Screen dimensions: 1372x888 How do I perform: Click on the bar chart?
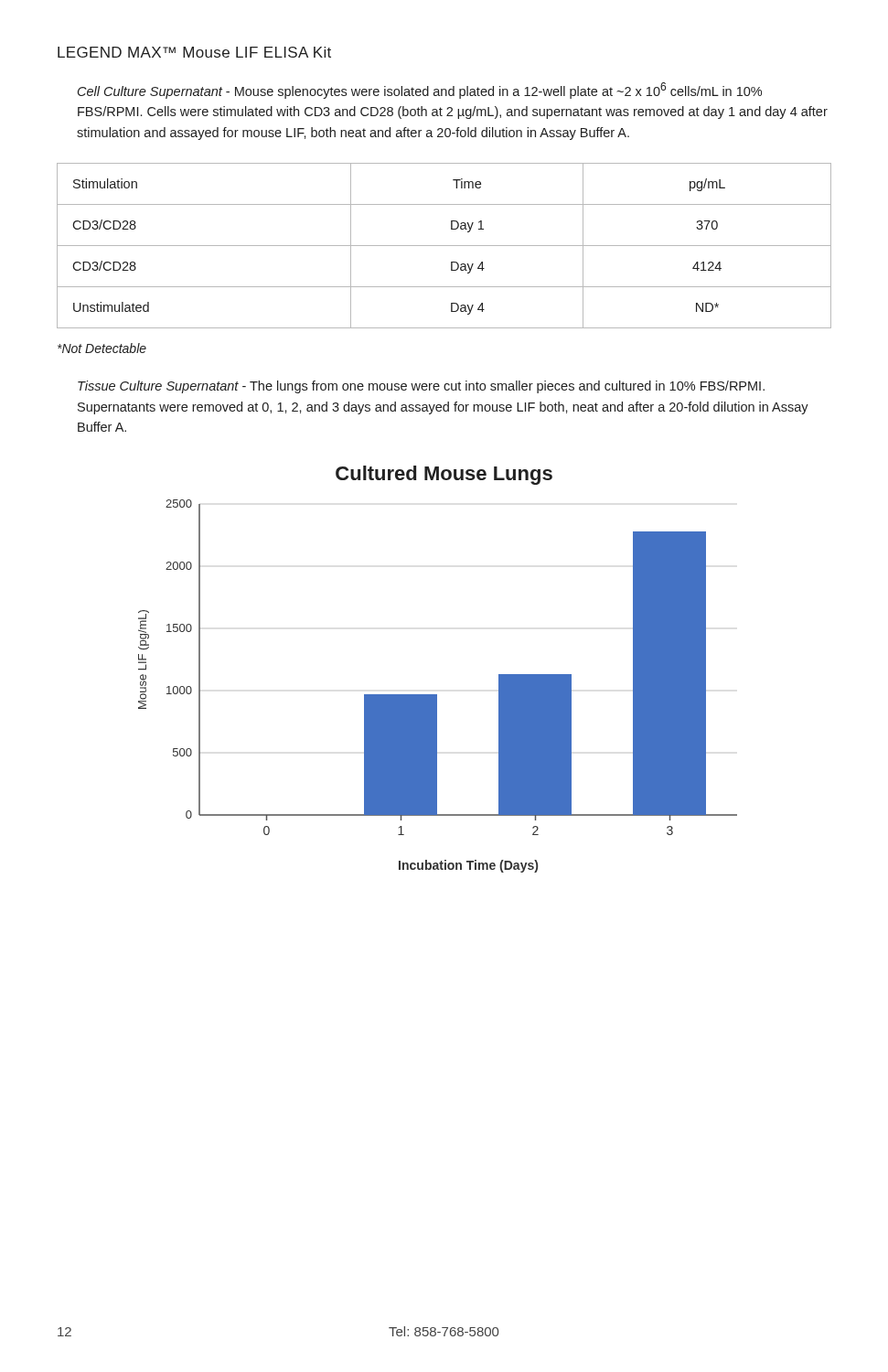pyautogui.click(x=444, y=671)
